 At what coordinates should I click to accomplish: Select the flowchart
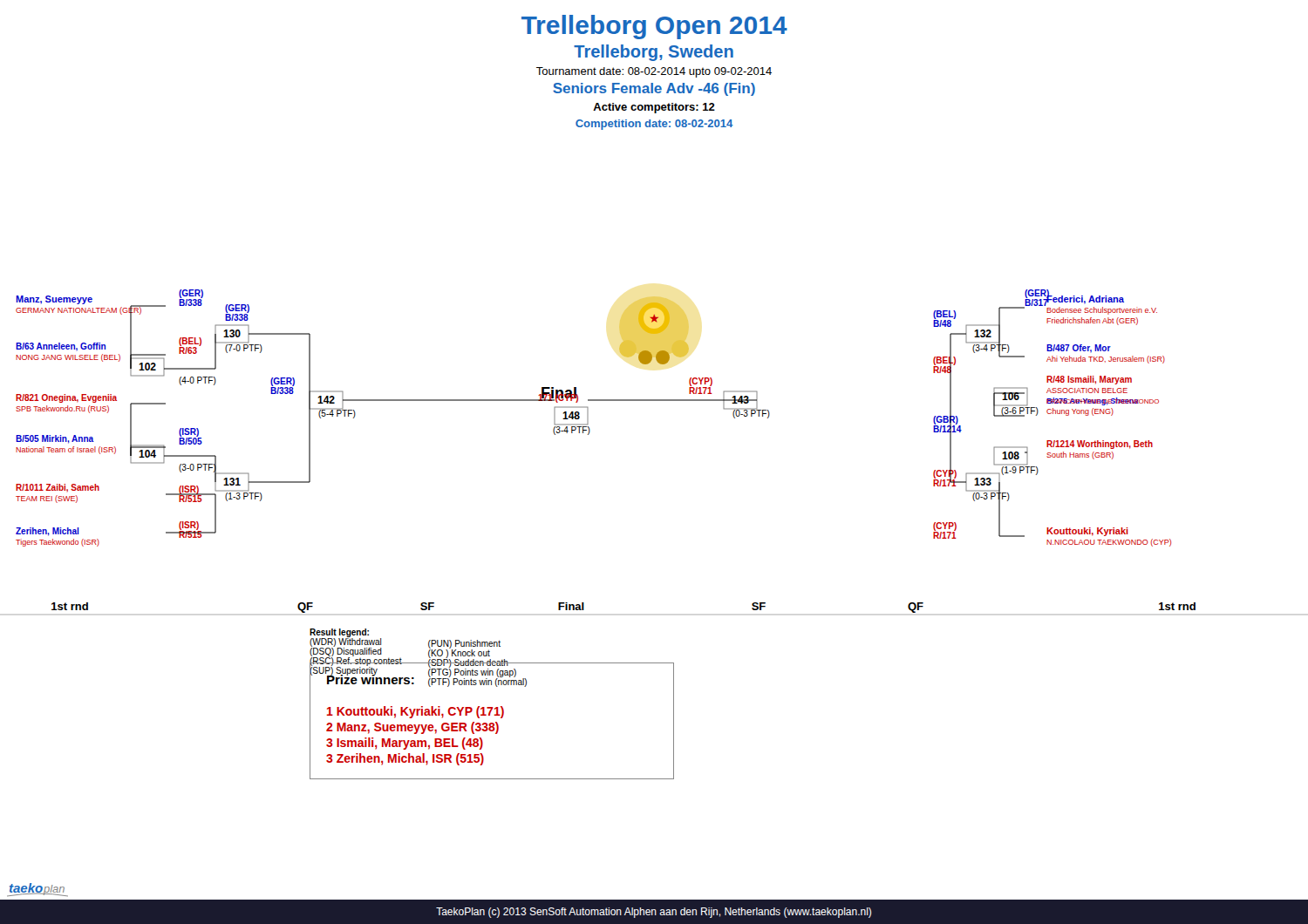(x=654, y=379)
